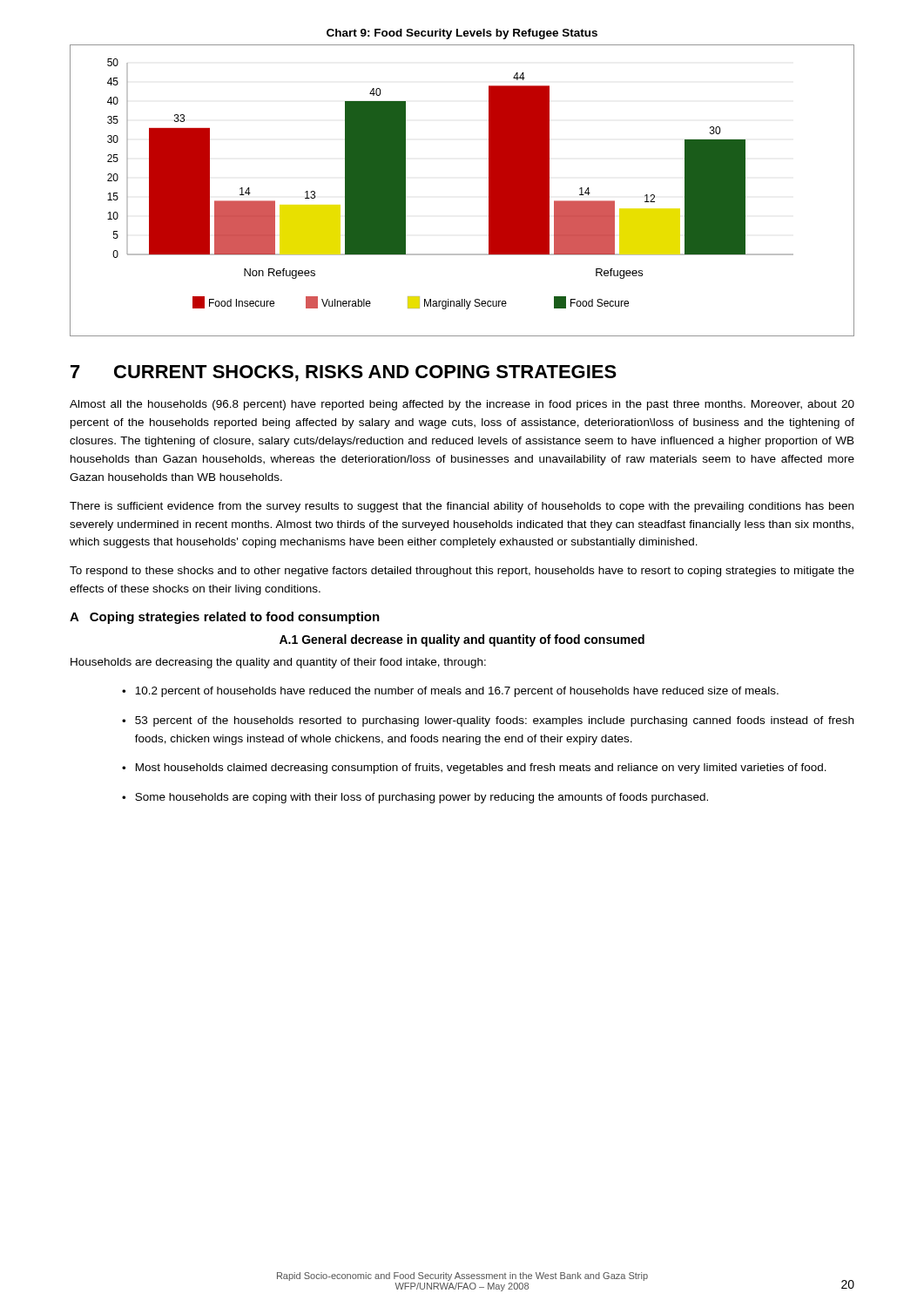Find the element starting "• 10.2 percent of households have reduced the"
The image size is (924, 1307).
[451, 692]
